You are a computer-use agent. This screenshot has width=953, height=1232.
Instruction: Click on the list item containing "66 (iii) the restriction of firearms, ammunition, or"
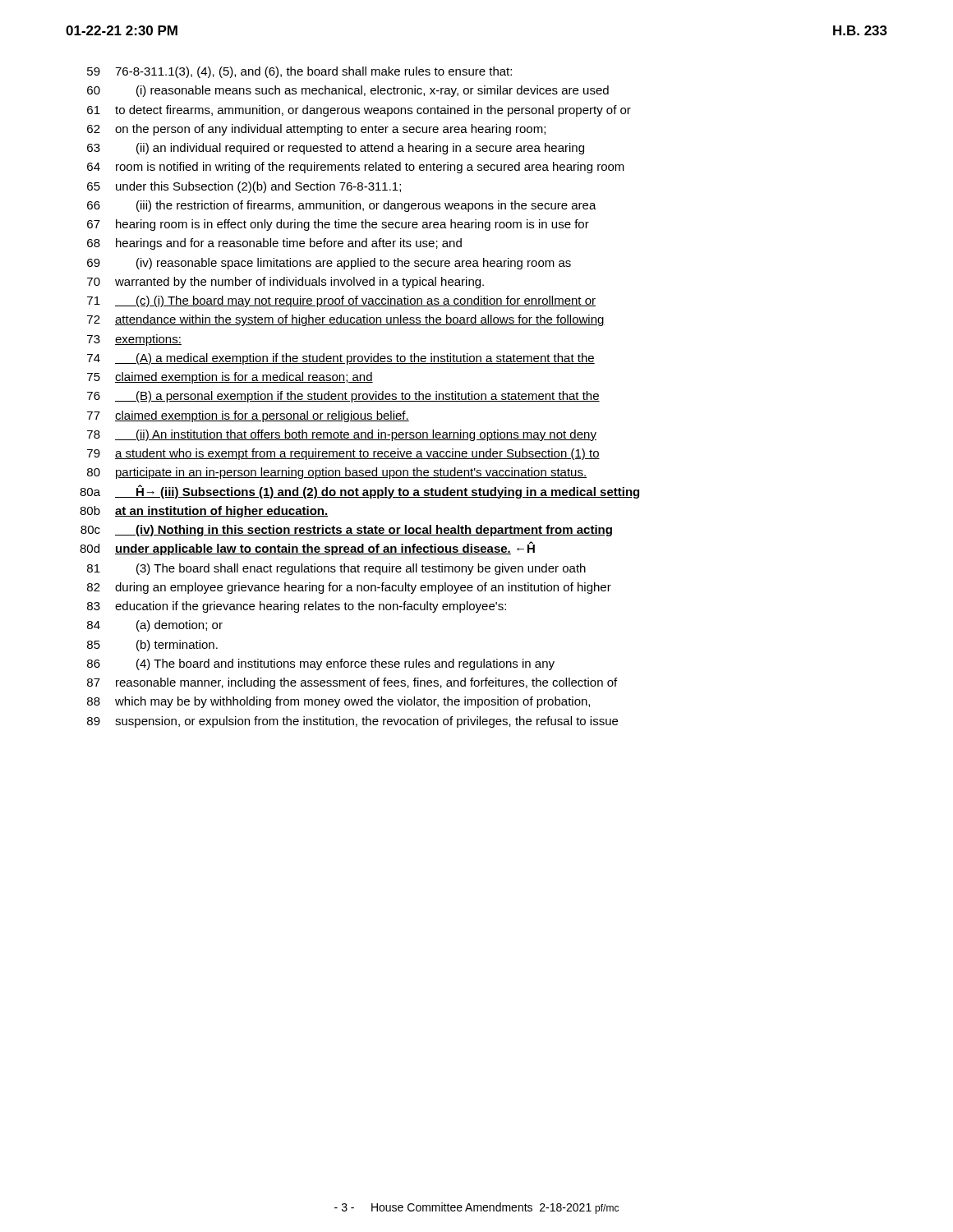(x=476, y=205)
